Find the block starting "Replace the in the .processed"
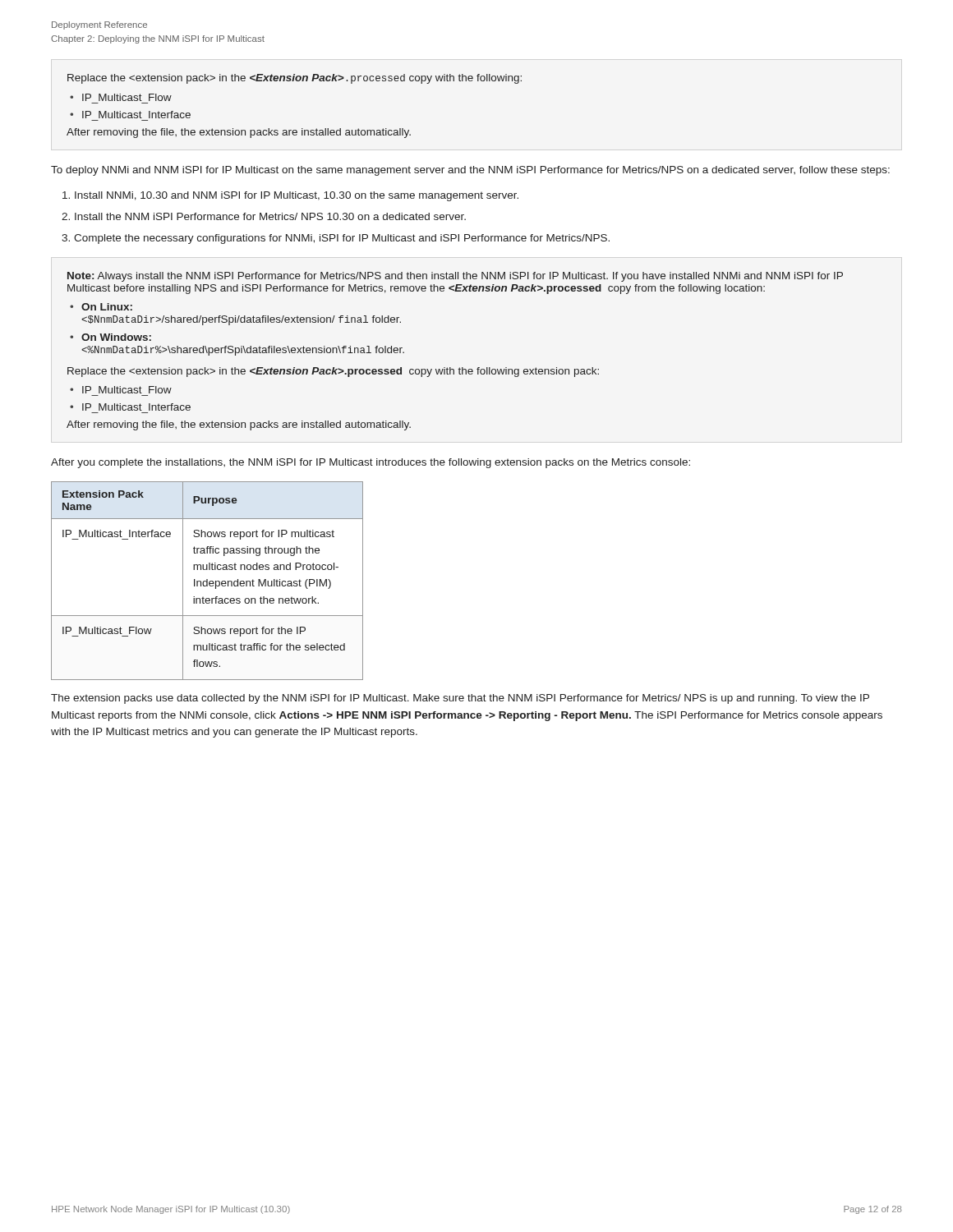This screenshot has width=953, height=1232. click(x=295, y=79)
